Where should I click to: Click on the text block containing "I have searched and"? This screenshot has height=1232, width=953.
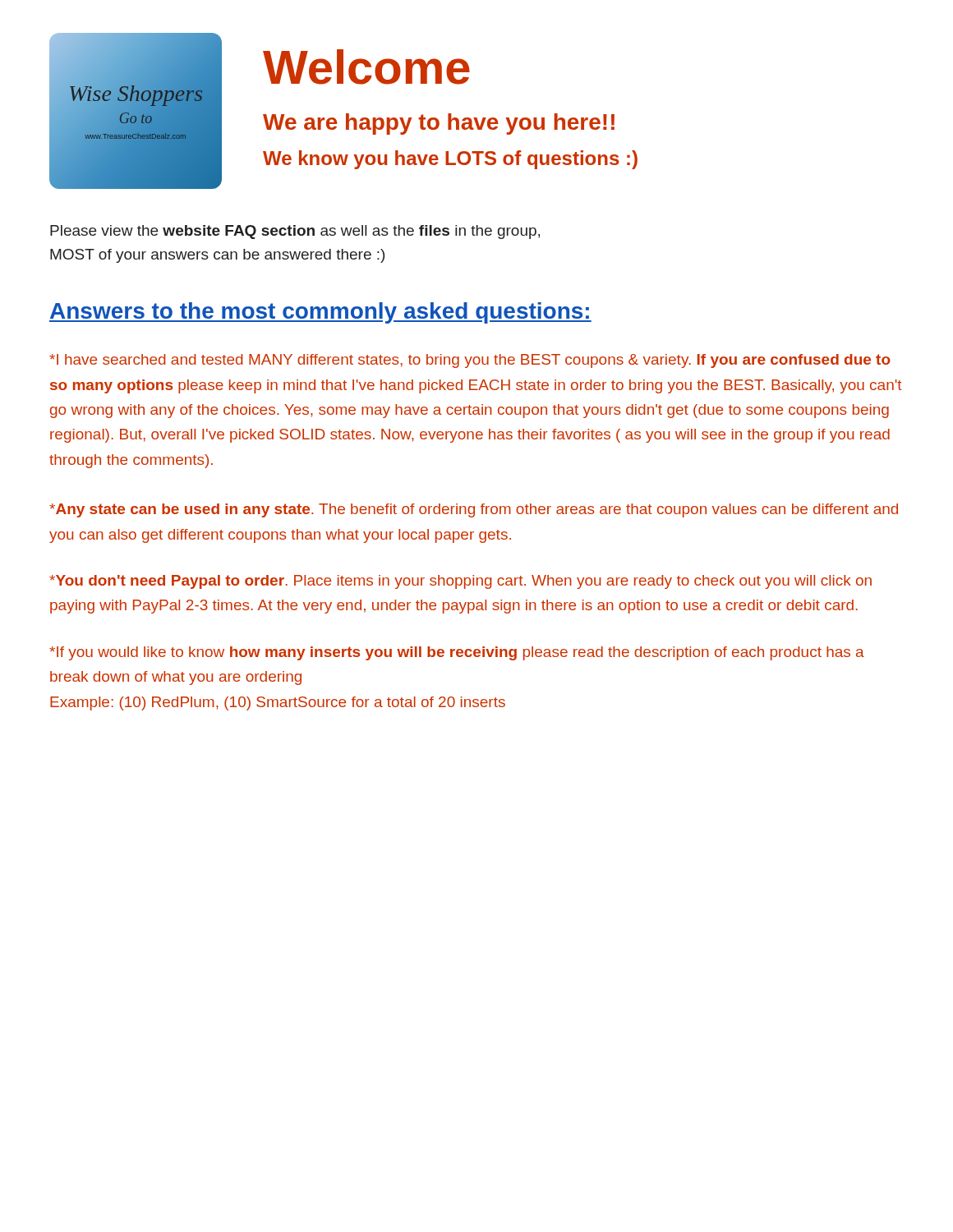[x=475, y=409]
